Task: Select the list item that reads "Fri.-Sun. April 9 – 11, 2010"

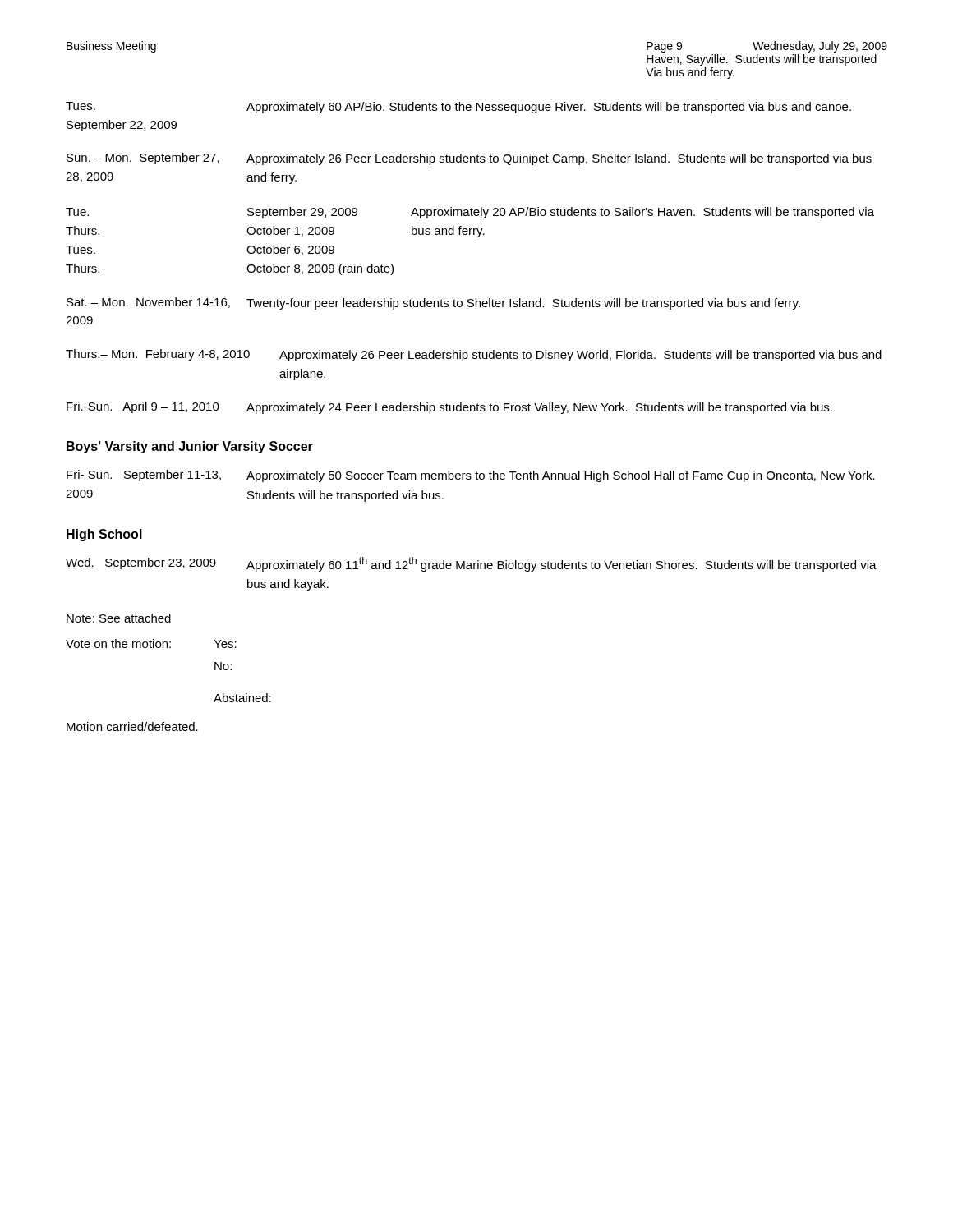Action: coord(476,407)
